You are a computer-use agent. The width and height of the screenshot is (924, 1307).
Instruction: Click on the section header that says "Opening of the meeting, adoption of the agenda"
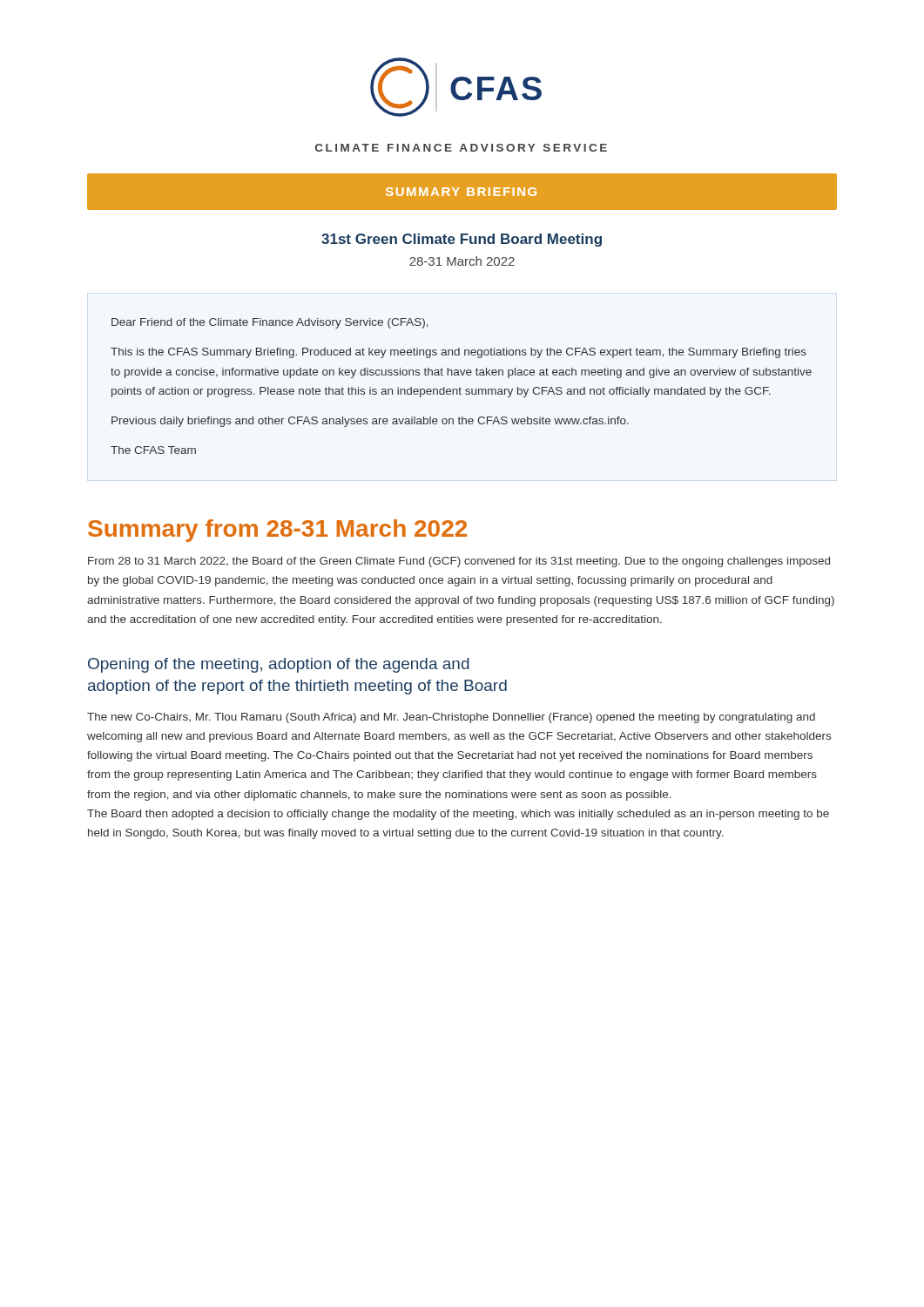pyautogui.click(x=297, y=674)
